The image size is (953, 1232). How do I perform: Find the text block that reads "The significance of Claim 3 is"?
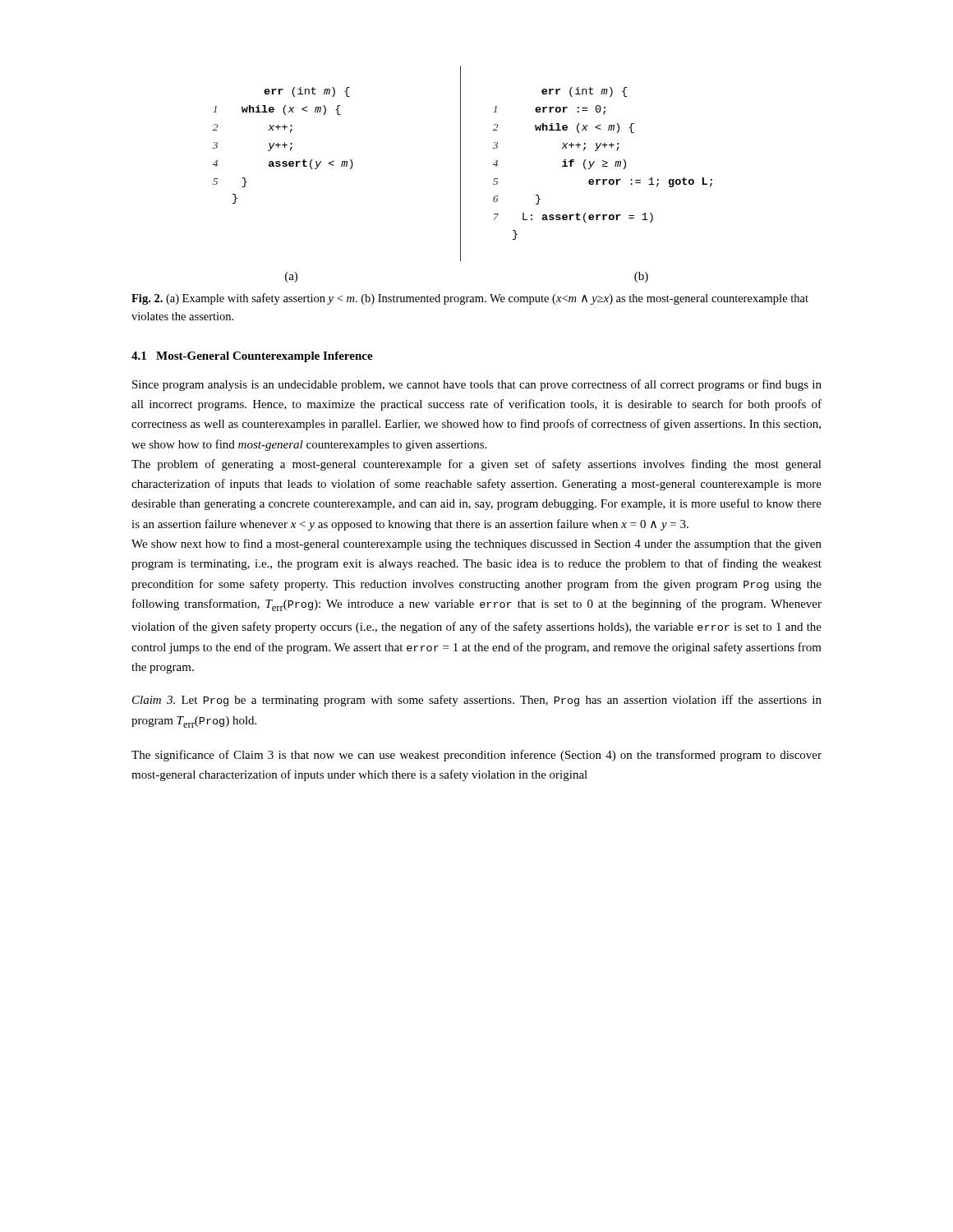[476, 765]
